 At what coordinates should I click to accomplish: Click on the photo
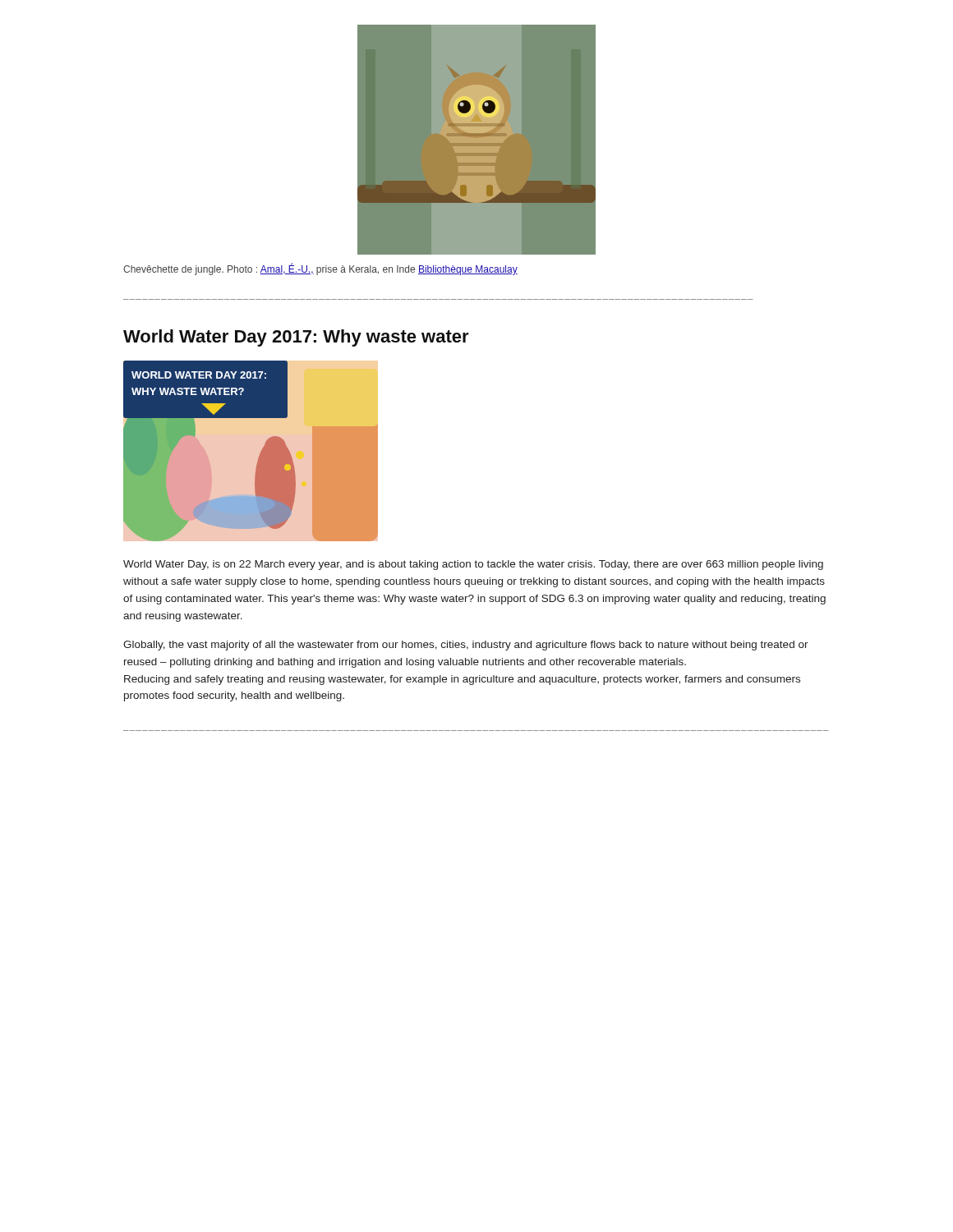coord(476,141)
